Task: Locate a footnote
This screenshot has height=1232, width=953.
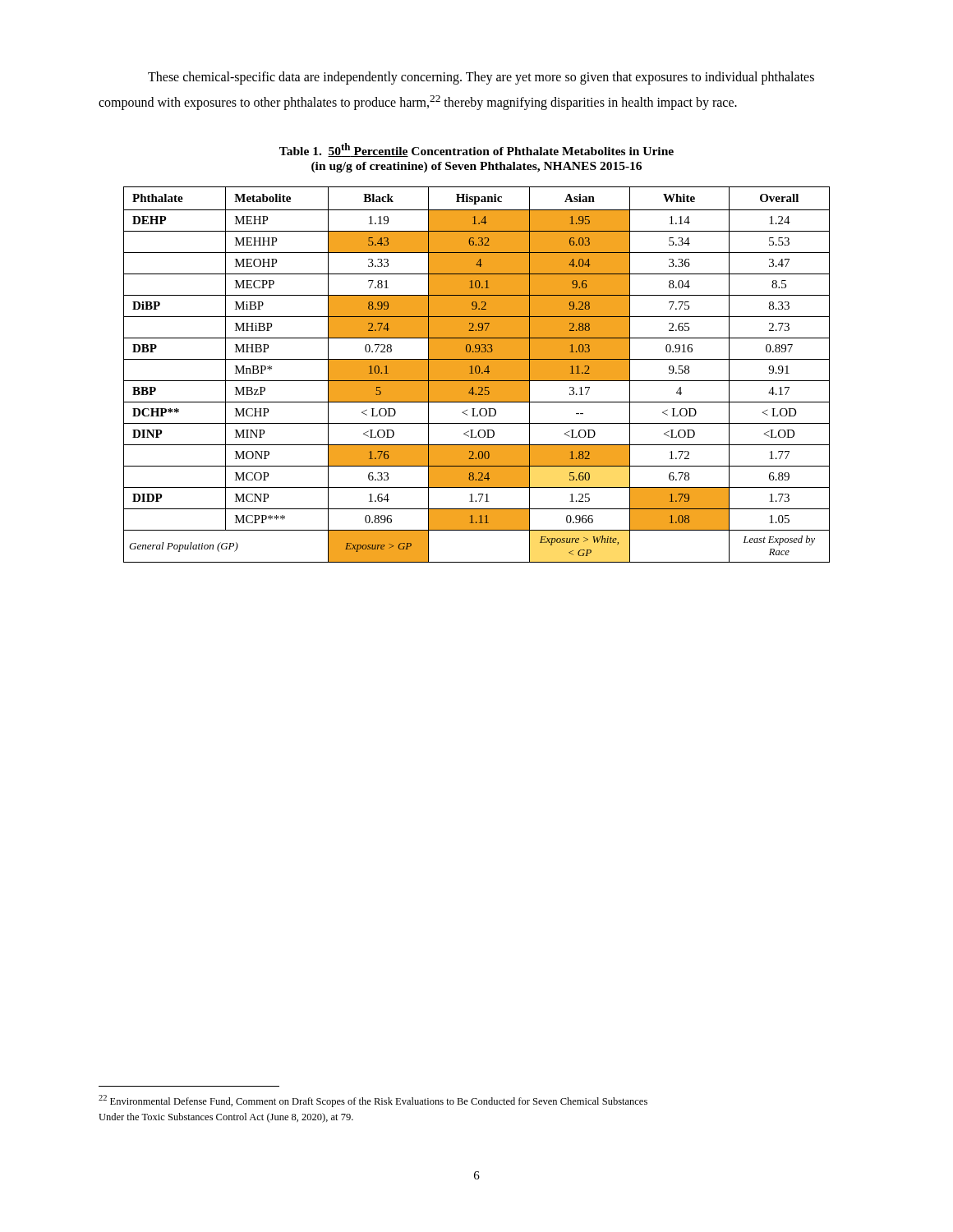Action: pyautogui.click(x=373, y=1108)
